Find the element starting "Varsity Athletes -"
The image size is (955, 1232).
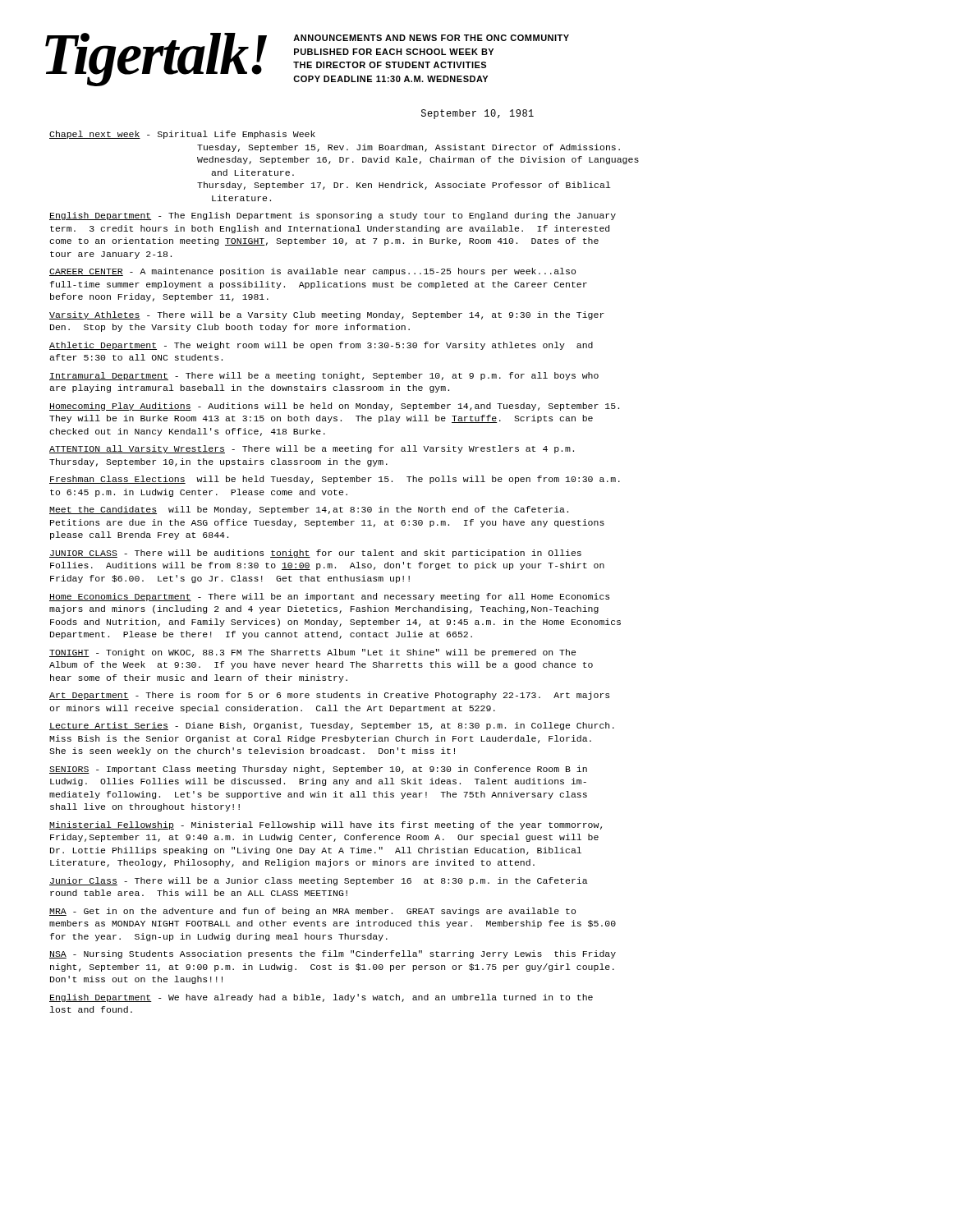pyautogui.click(x=327, y=321)
